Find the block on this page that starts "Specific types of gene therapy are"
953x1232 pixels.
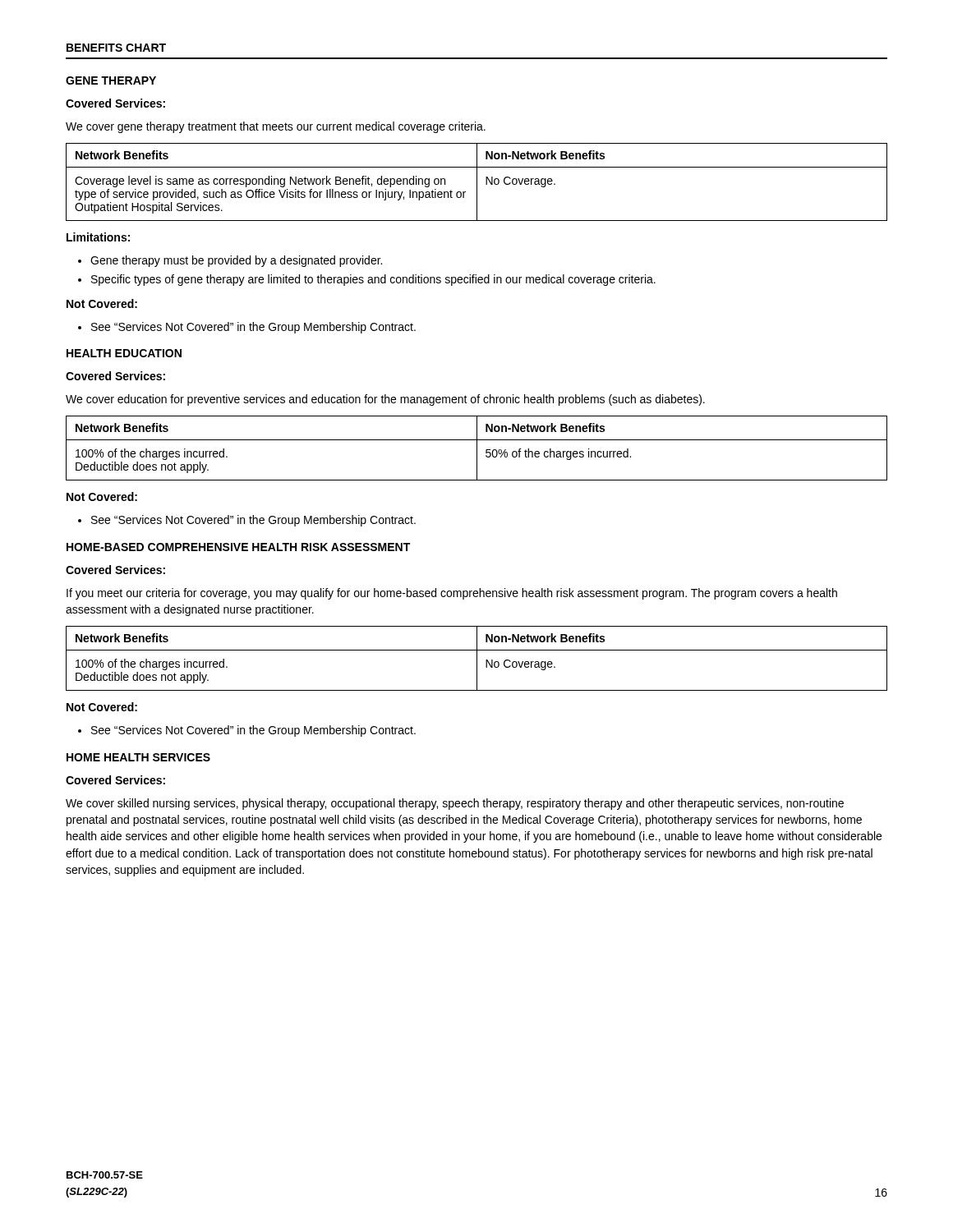coord(373,279)
